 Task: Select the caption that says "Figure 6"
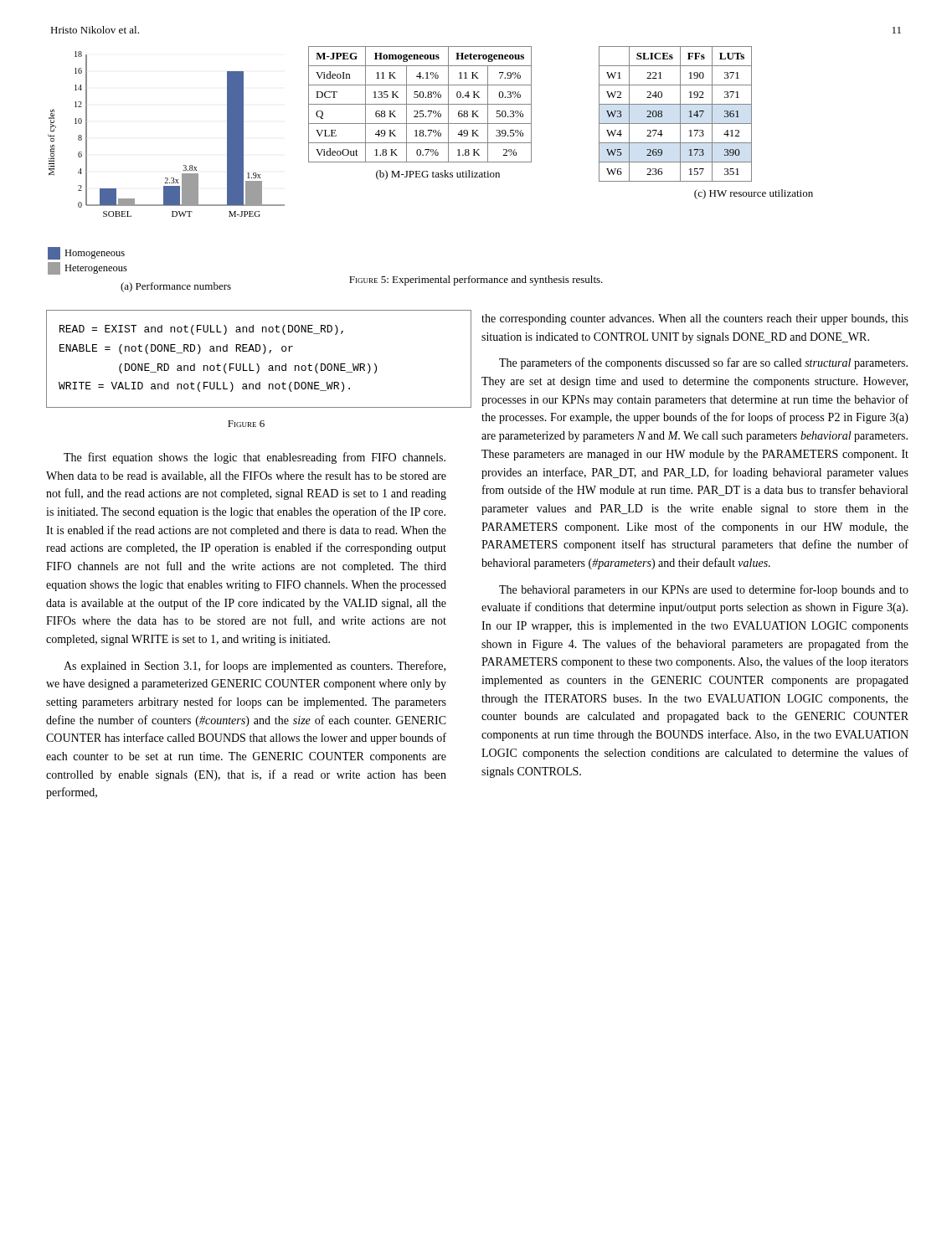point(246,423)
